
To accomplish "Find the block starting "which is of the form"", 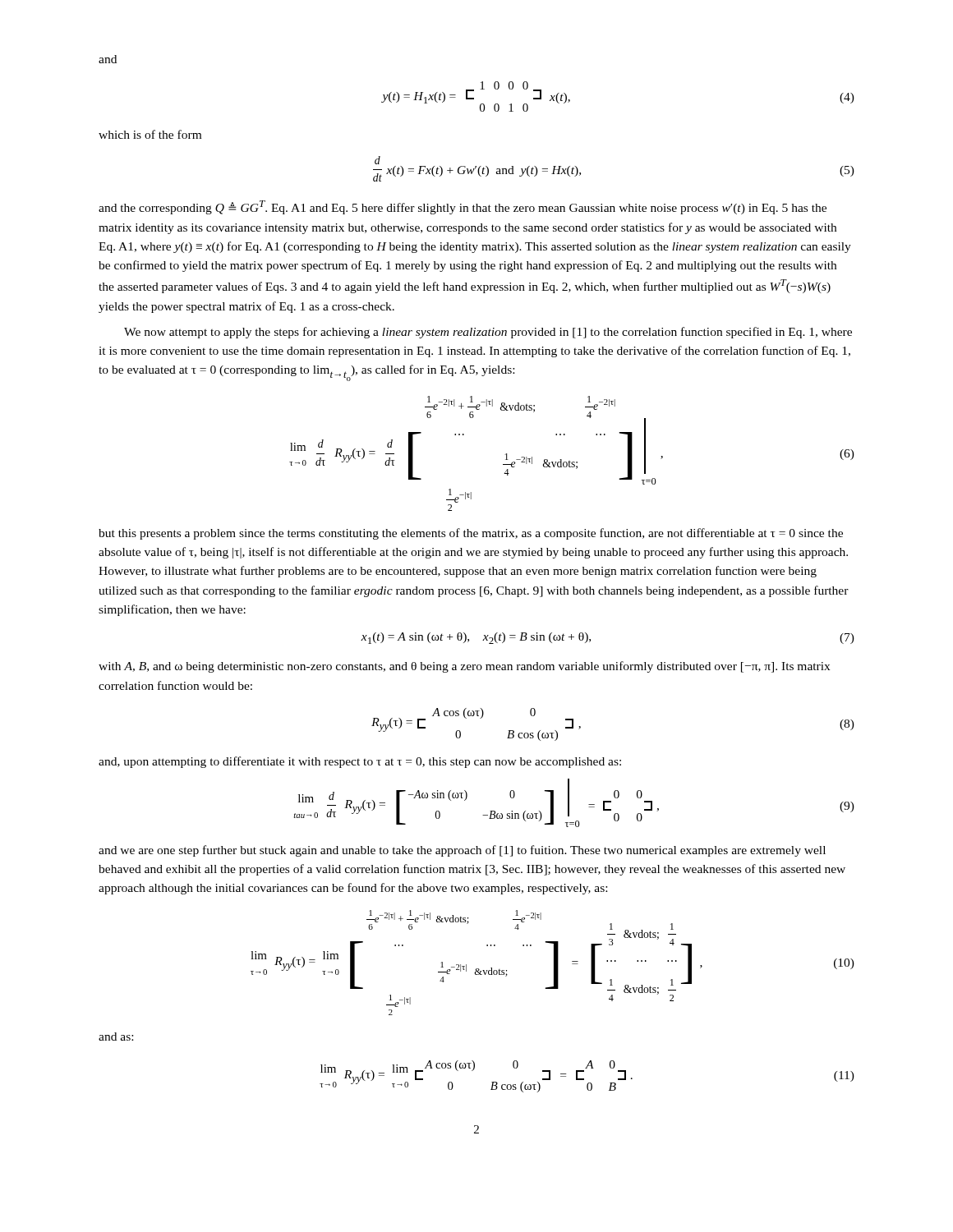I will point(150,135).
